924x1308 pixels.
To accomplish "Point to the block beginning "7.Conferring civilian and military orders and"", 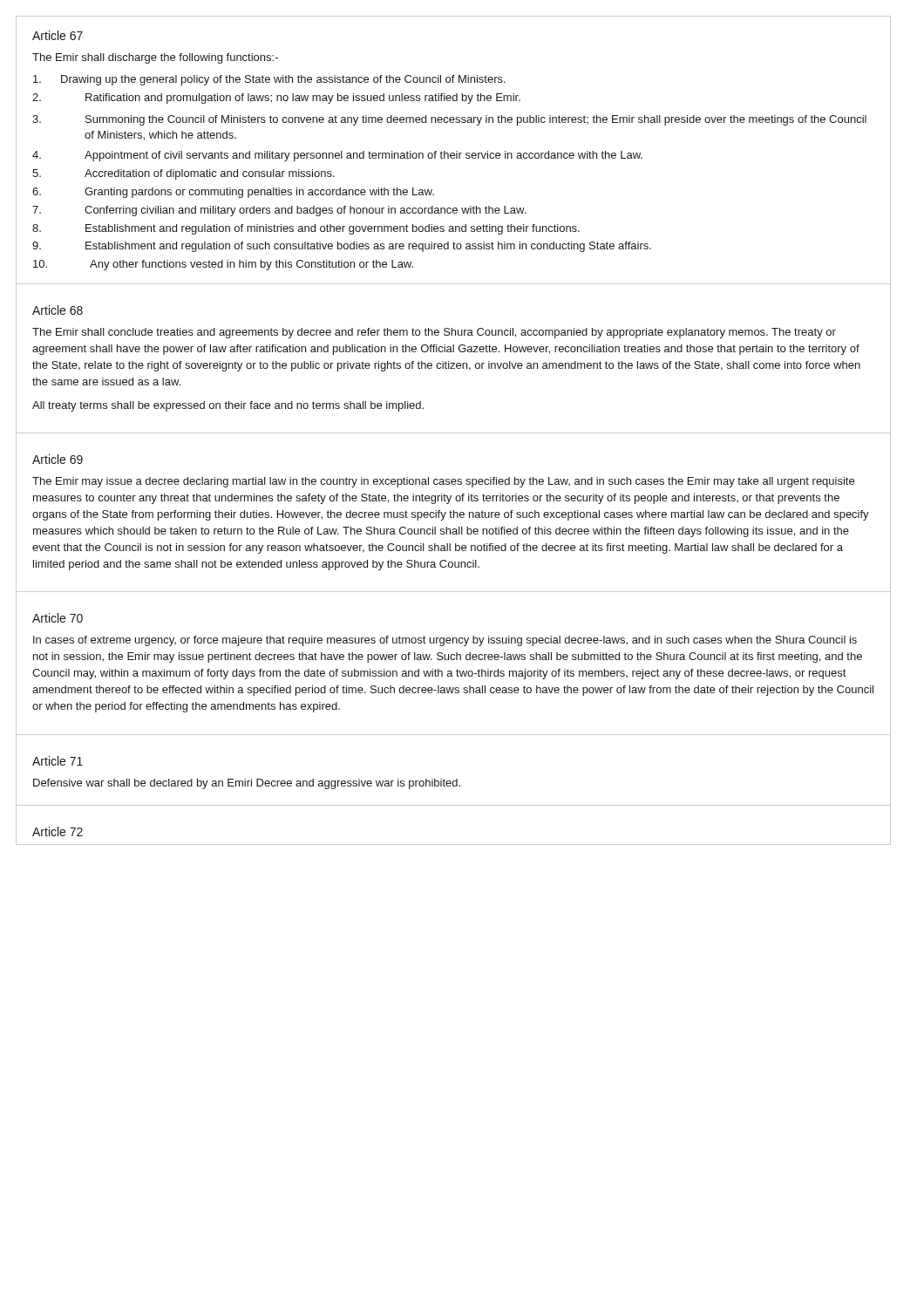I will point(280,210).
